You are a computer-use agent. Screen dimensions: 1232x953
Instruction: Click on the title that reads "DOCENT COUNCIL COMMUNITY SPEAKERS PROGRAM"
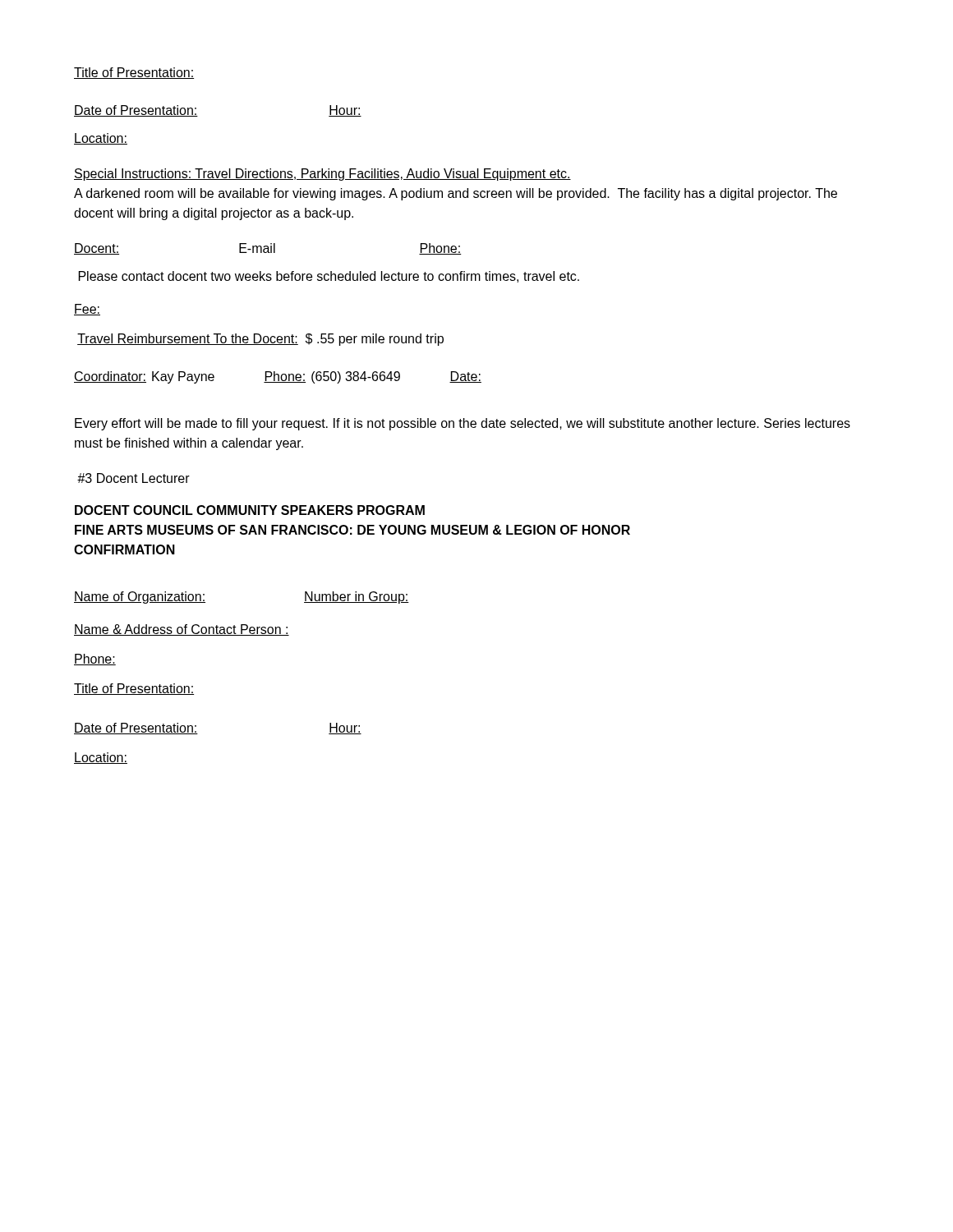(352, 530)
